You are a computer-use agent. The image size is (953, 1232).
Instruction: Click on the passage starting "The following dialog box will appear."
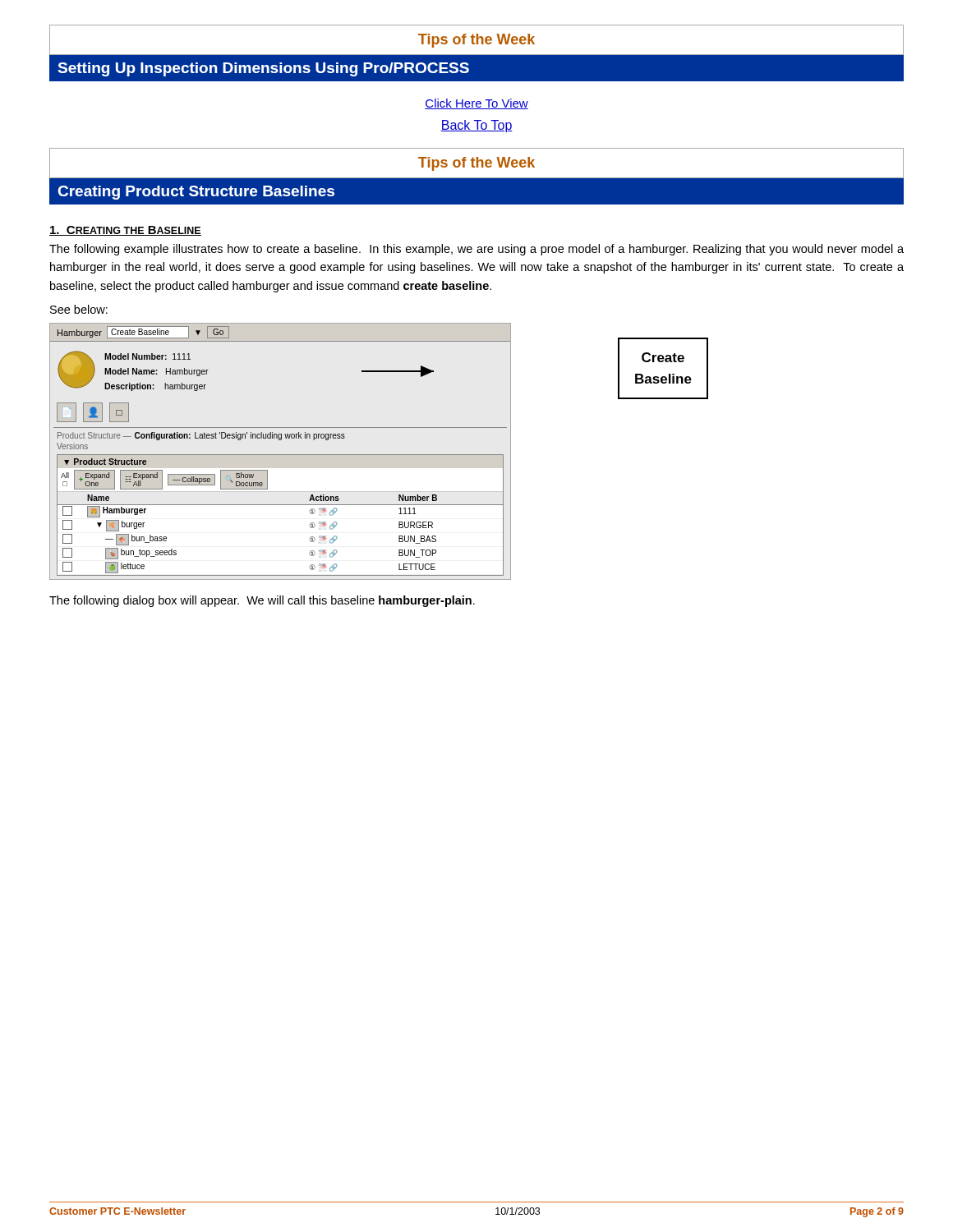click(262, 600)
